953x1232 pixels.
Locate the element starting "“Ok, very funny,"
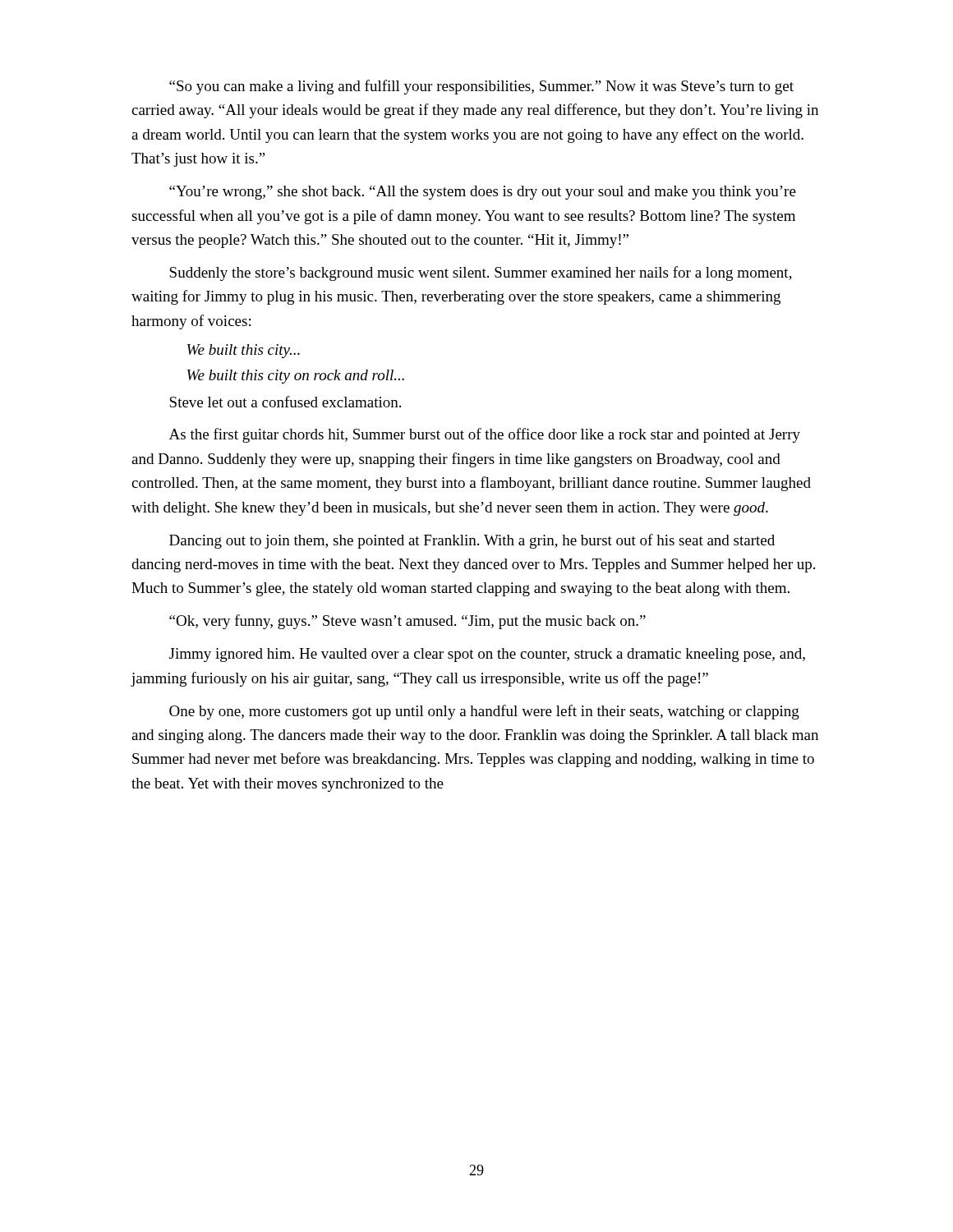click(x=476, y=621)
